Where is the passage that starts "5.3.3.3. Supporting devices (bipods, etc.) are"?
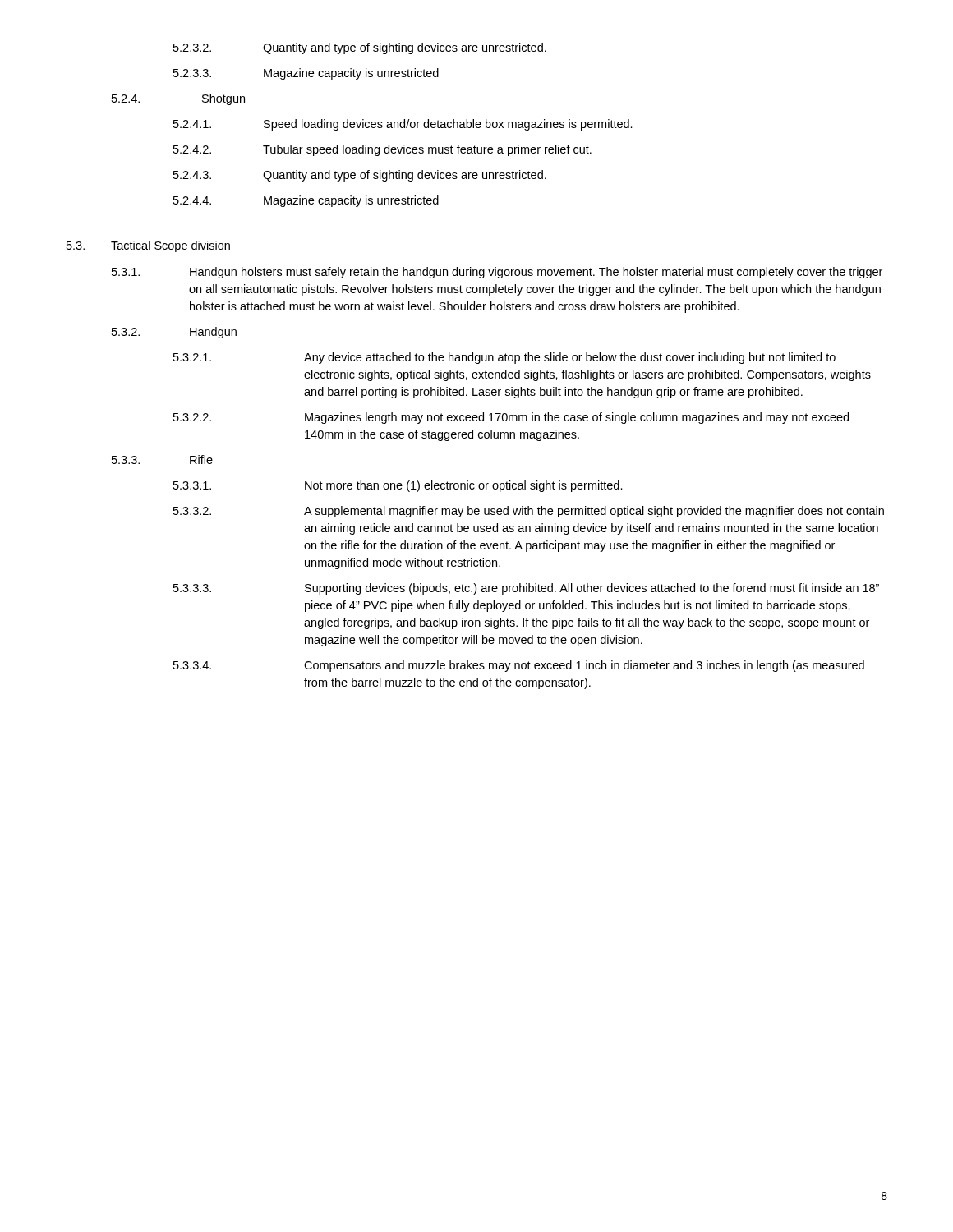Image resolution: width=953 pixels, height=1232 pixels. click(x=476, y=615)
